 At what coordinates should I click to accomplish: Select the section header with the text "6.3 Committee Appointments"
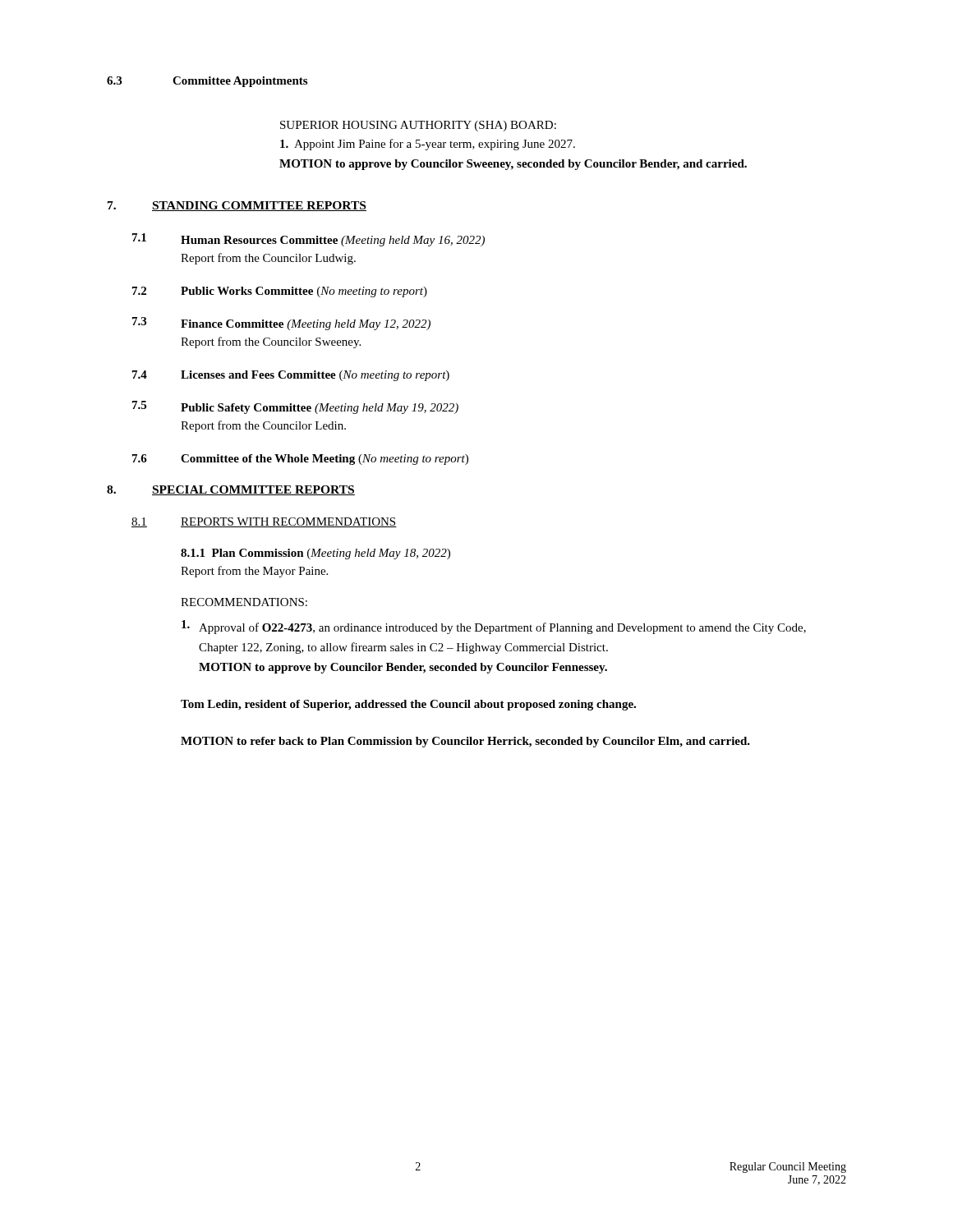(207, 82)
